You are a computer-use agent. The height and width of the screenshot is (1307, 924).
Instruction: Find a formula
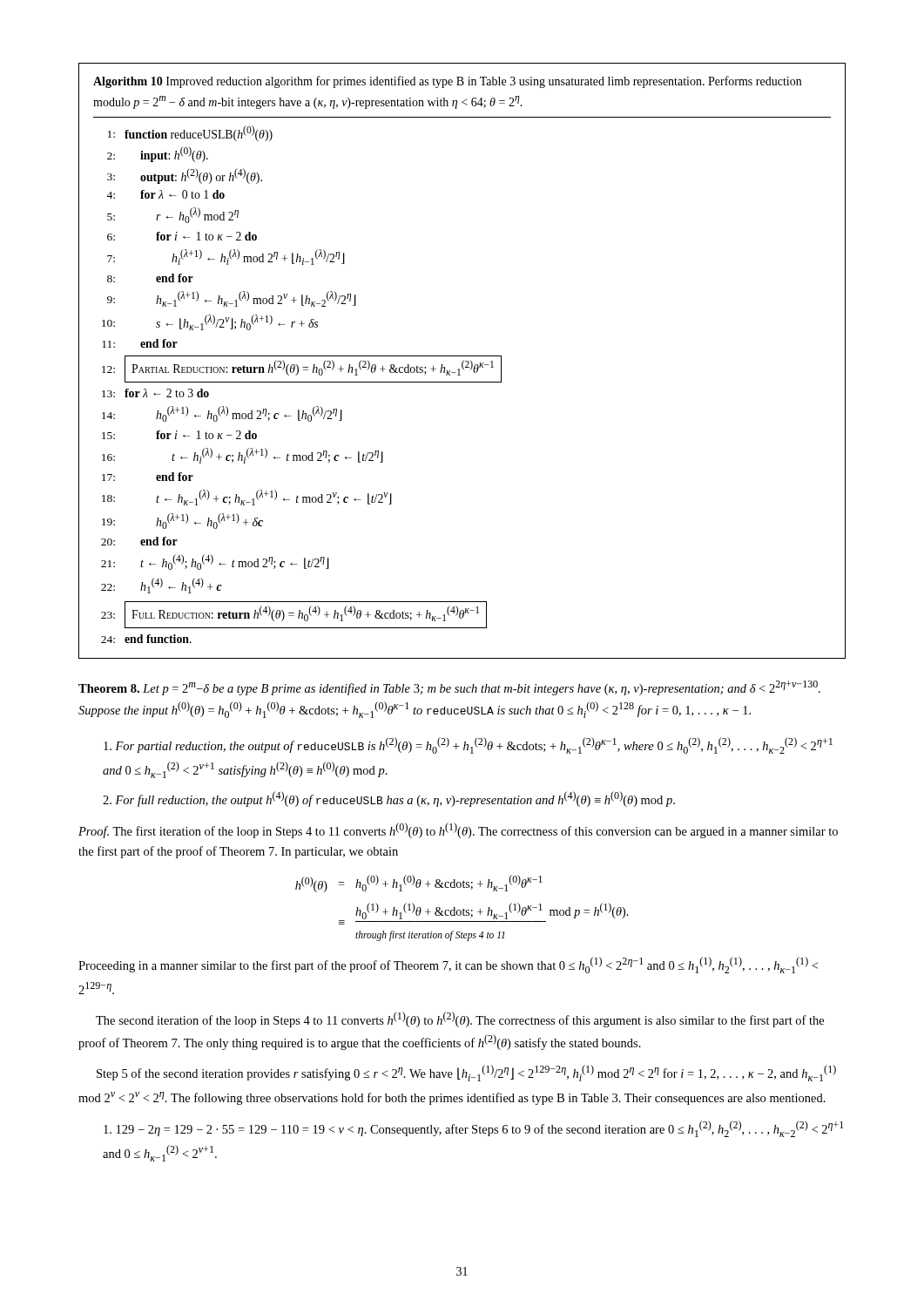point(462,908)
